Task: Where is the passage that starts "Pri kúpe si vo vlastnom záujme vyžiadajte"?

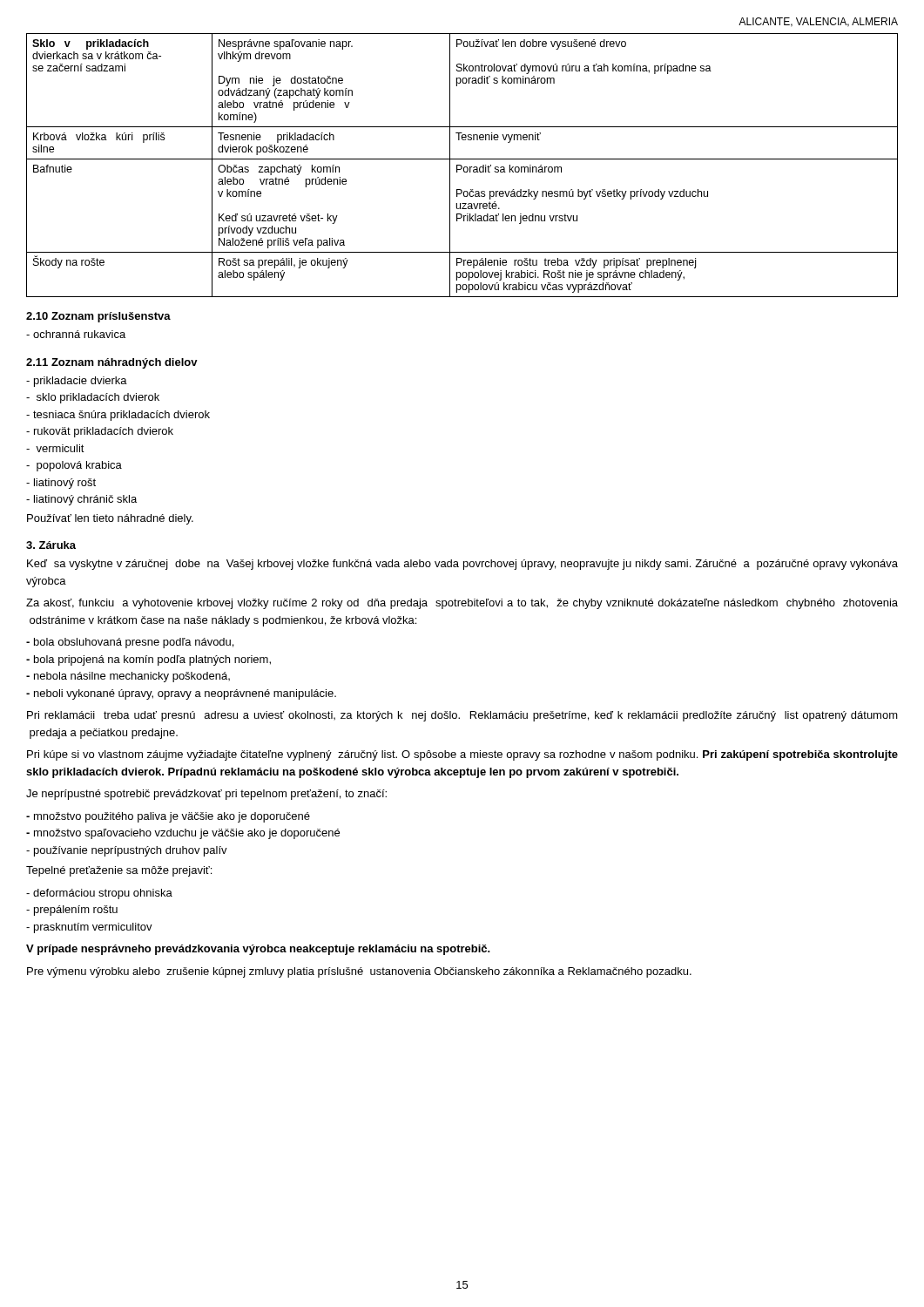Action: tap(462, 763)
